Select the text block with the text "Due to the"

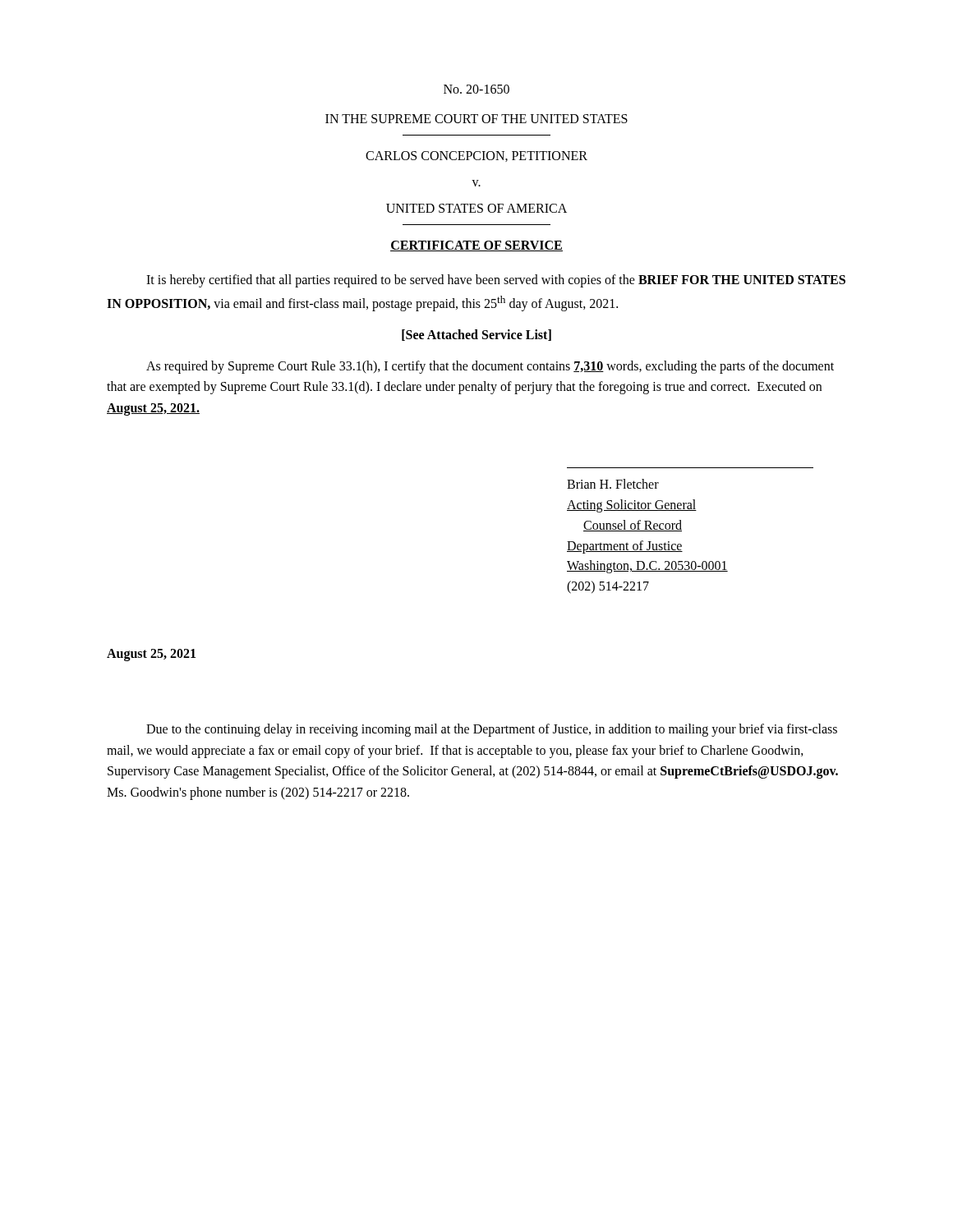474,761
